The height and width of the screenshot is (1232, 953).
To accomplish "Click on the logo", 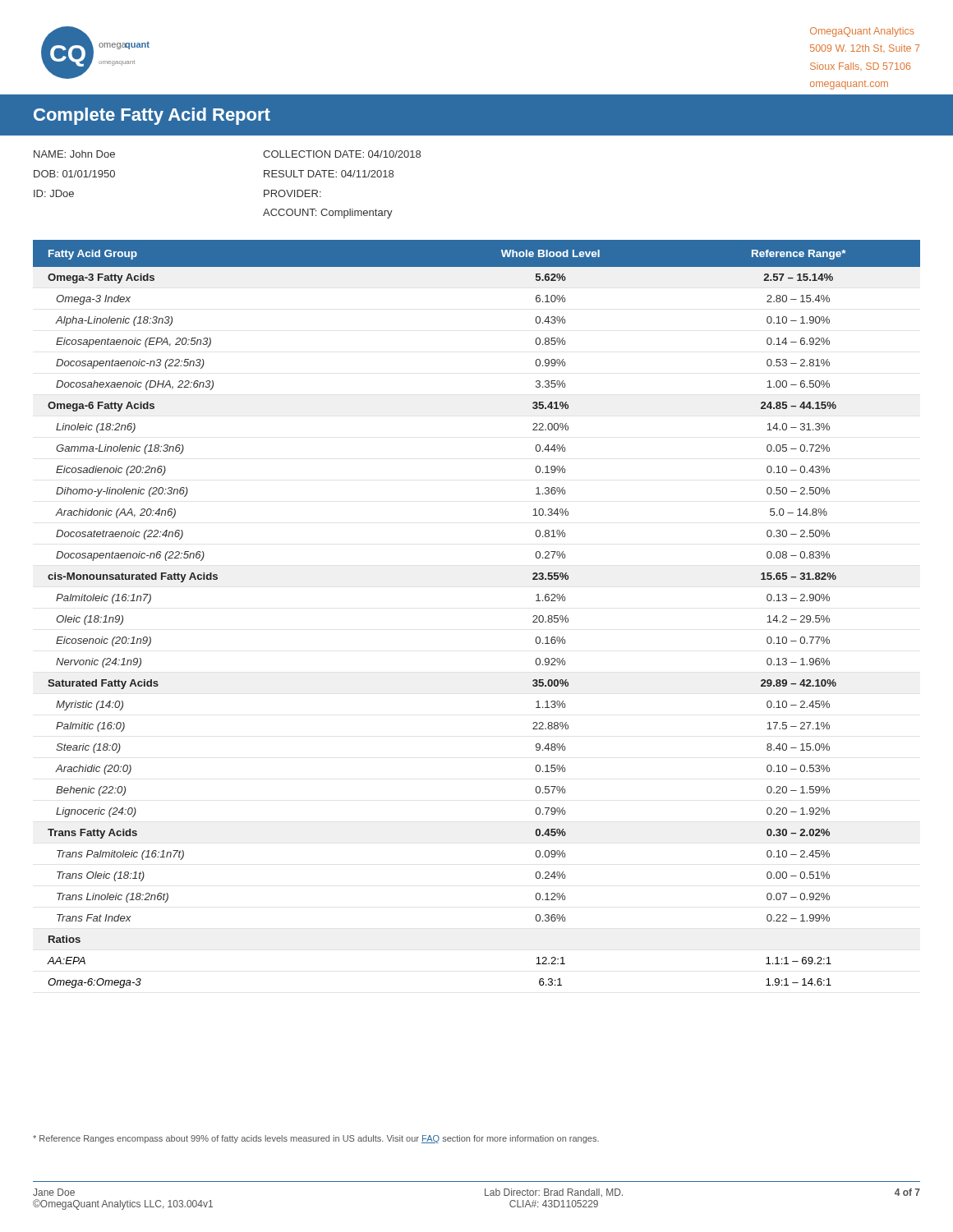I will pyautogui.click(x=123, y=58).
